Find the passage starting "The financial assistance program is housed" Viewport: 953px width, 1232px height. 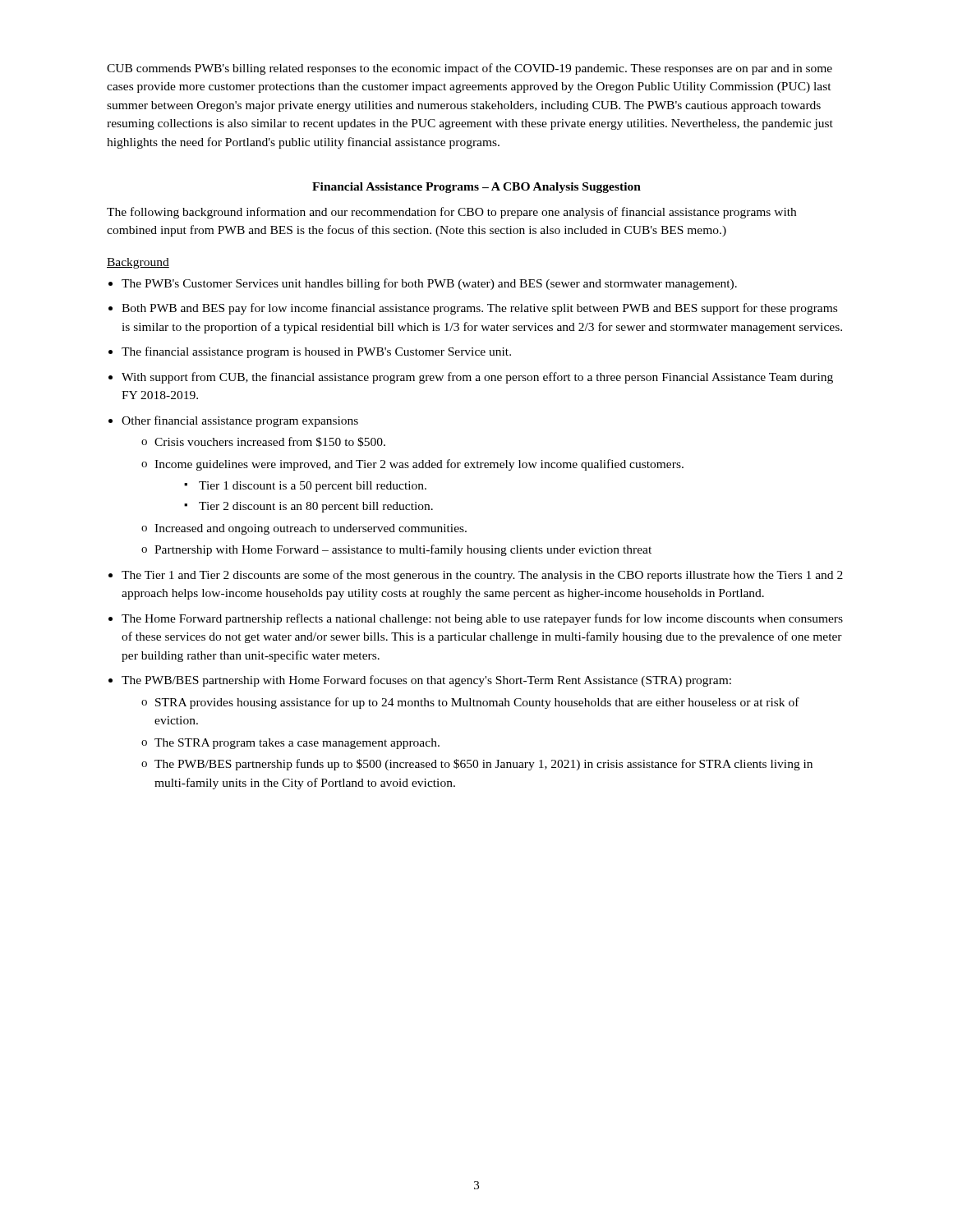click(x=317, y=351)
